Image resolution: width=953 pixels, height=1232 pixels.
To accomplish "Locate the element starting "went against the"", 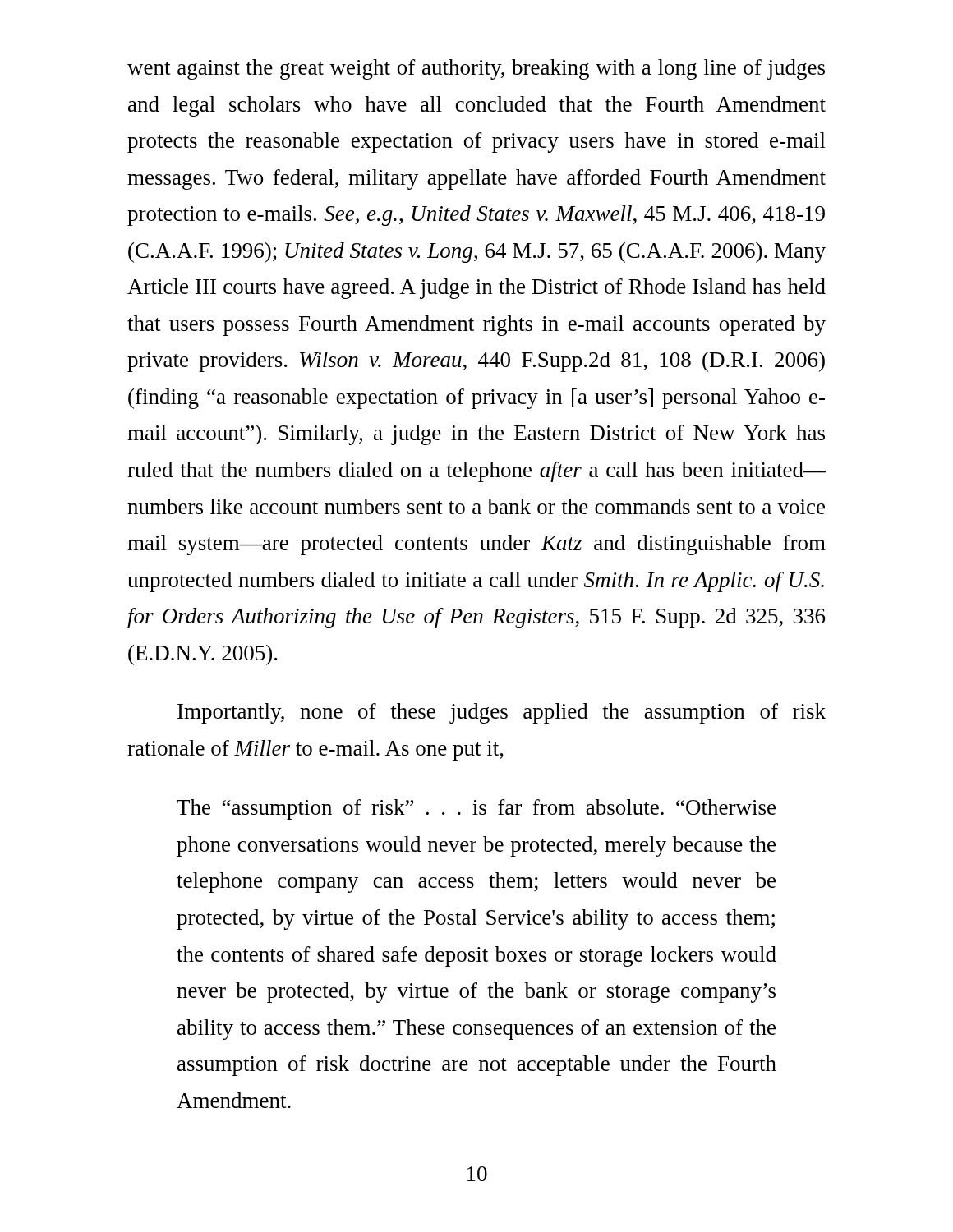I will click(x=476, y=587).
